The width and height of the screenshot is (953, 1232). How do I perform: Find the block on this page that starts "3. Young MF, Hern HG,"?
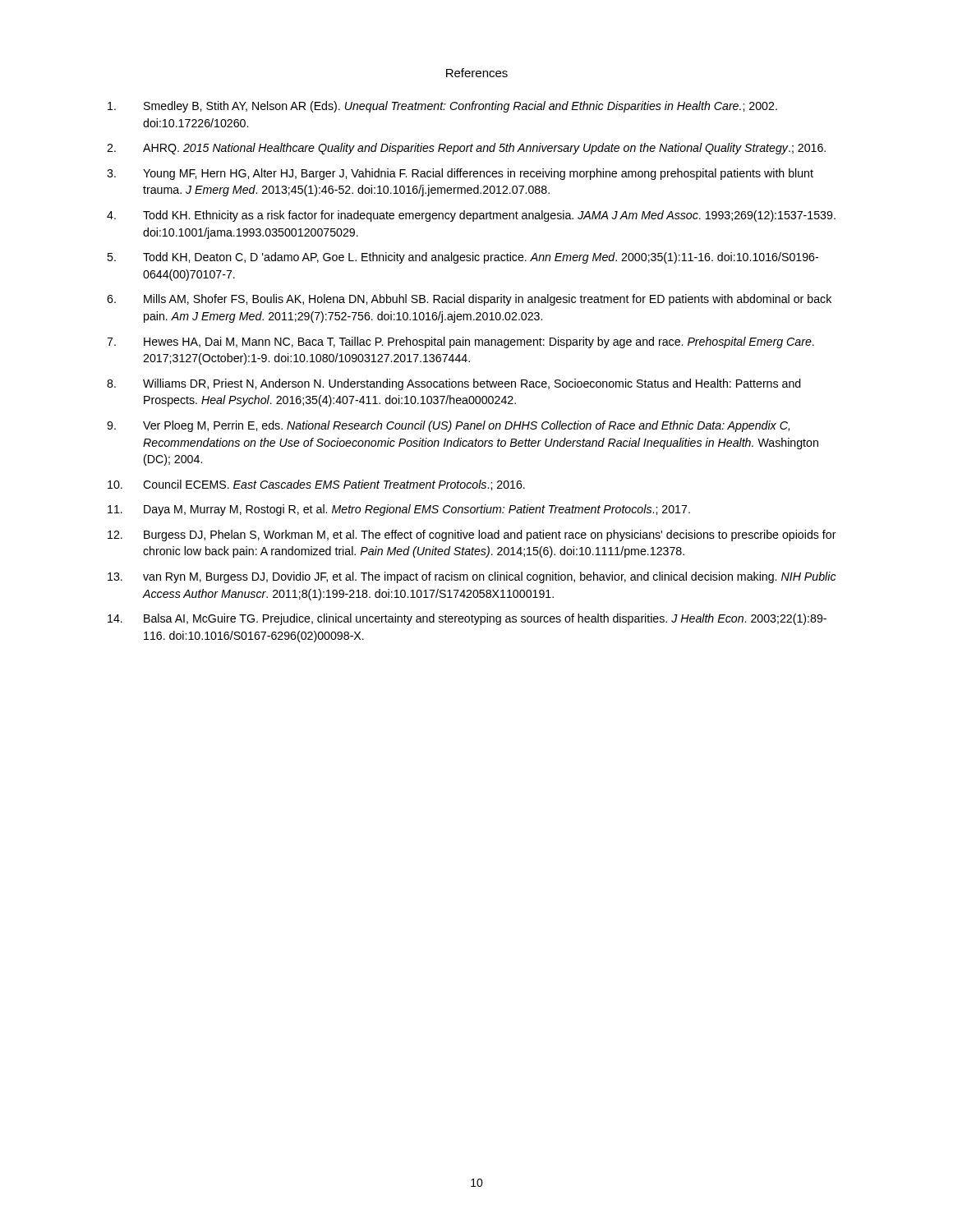[476, 182]
